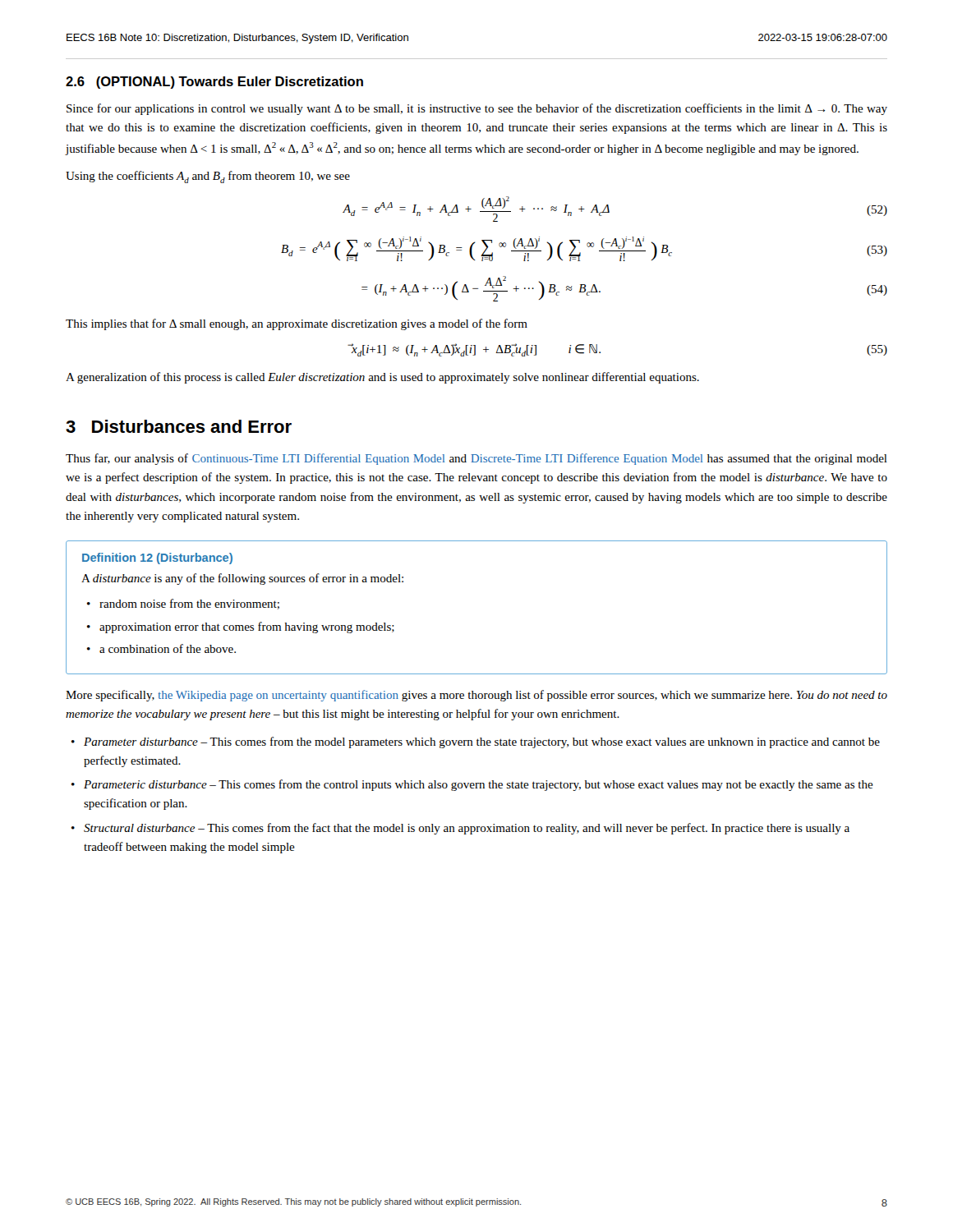Select the block starting "Structural disturbance – This comes"
Viewport: 953px width, 1232px height.
tap(476, 838)
